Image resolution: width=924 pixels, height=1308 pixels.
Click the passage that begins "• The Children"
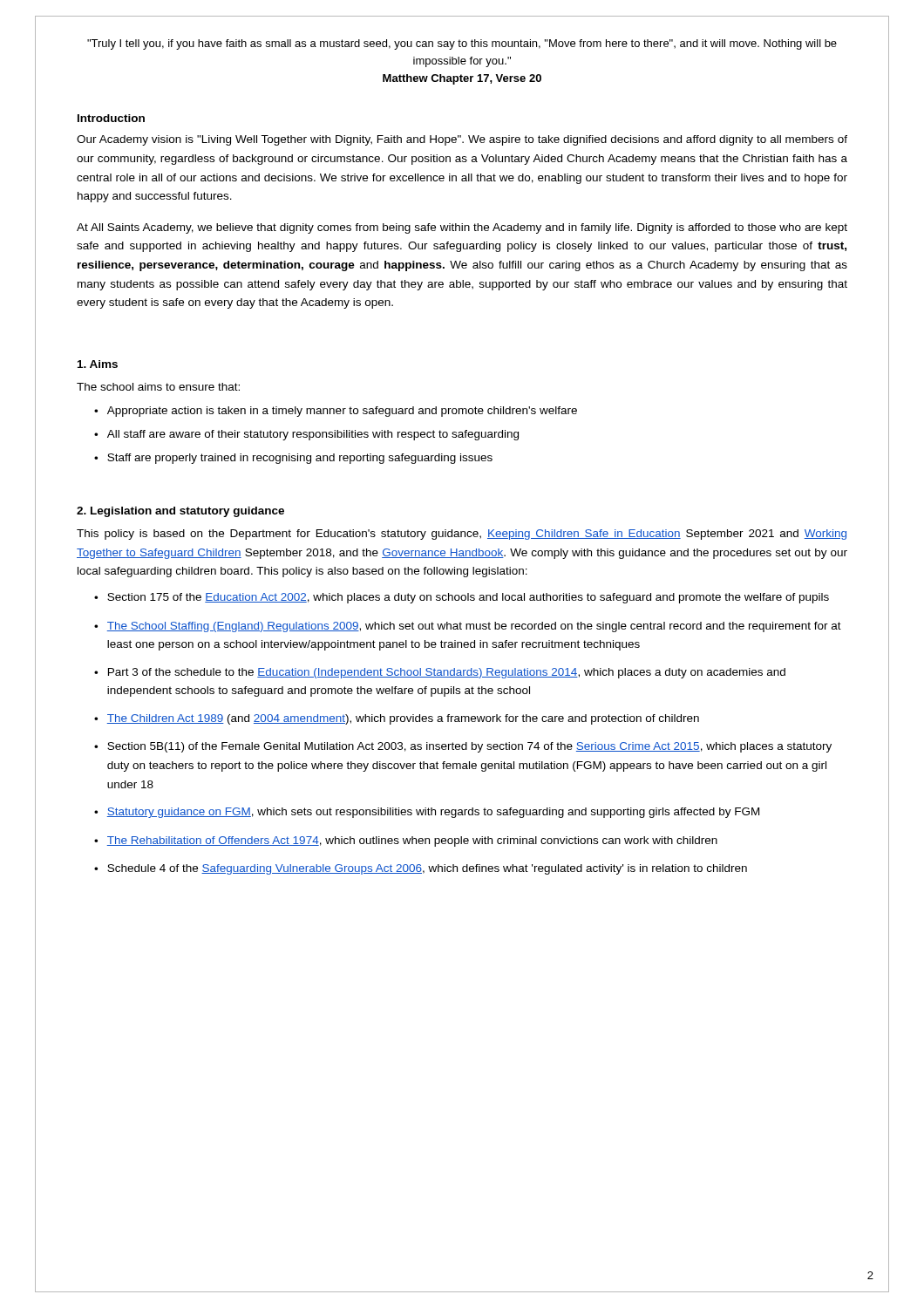pyautogui.click(x=397, y=719)
